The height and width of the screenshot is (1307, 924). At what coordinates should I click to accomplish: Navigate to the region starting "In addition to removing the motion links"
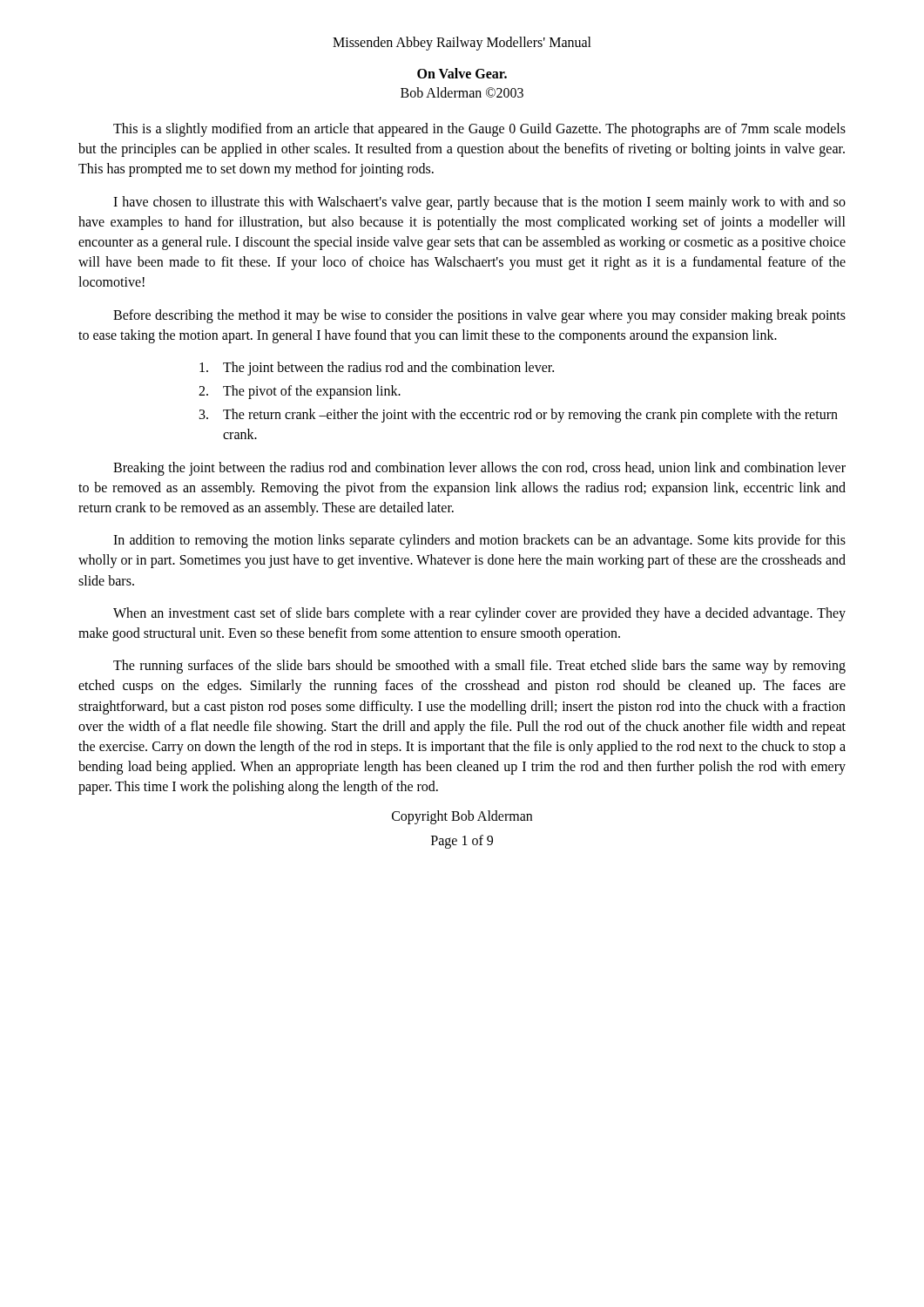point(462,560)
